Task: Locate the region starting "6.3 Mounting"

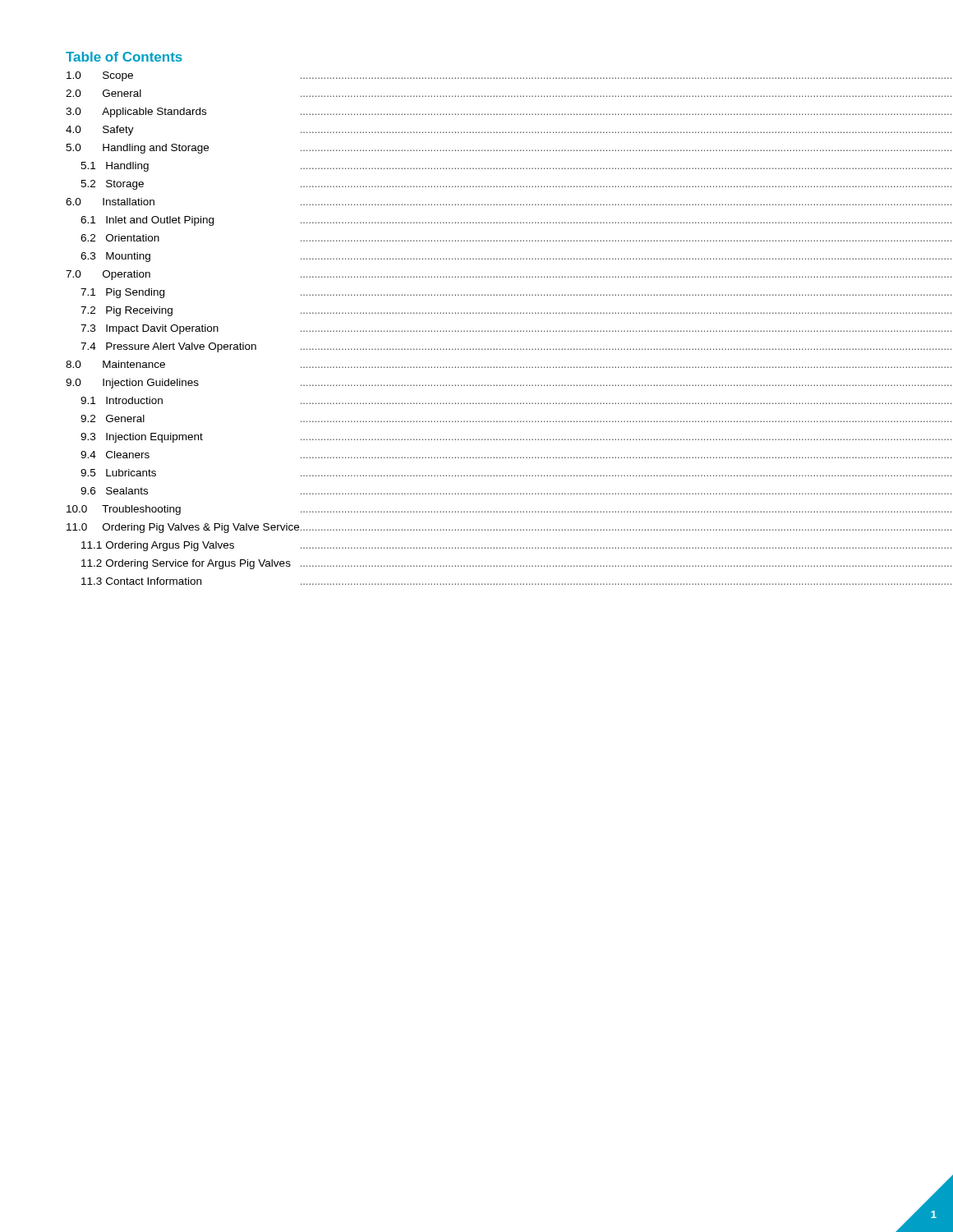Action: (509, 255)
